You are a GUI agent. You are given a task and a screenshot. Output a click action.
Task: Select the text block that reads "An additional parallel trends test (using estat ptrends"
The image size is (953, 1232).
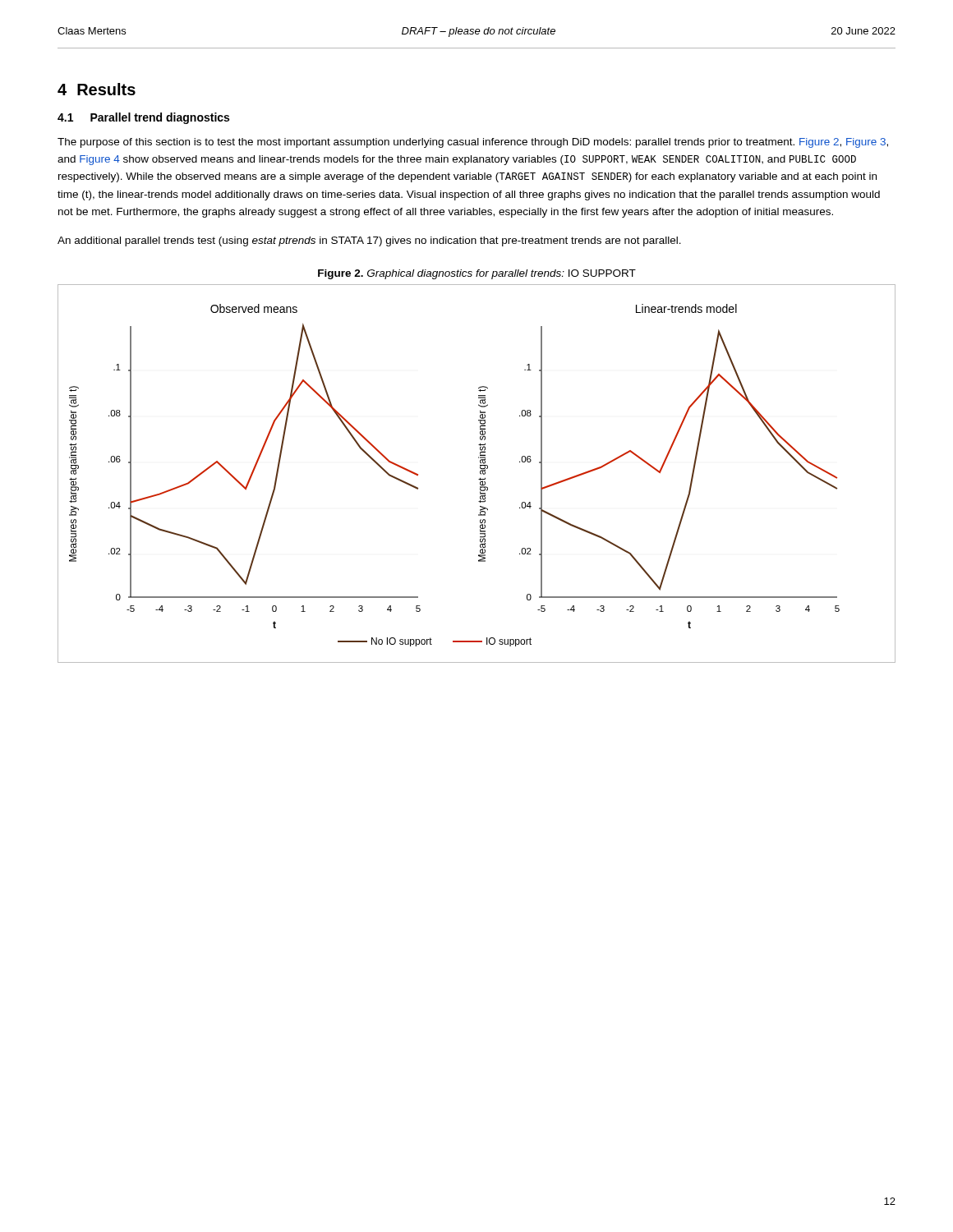click(x=369, y=240)
